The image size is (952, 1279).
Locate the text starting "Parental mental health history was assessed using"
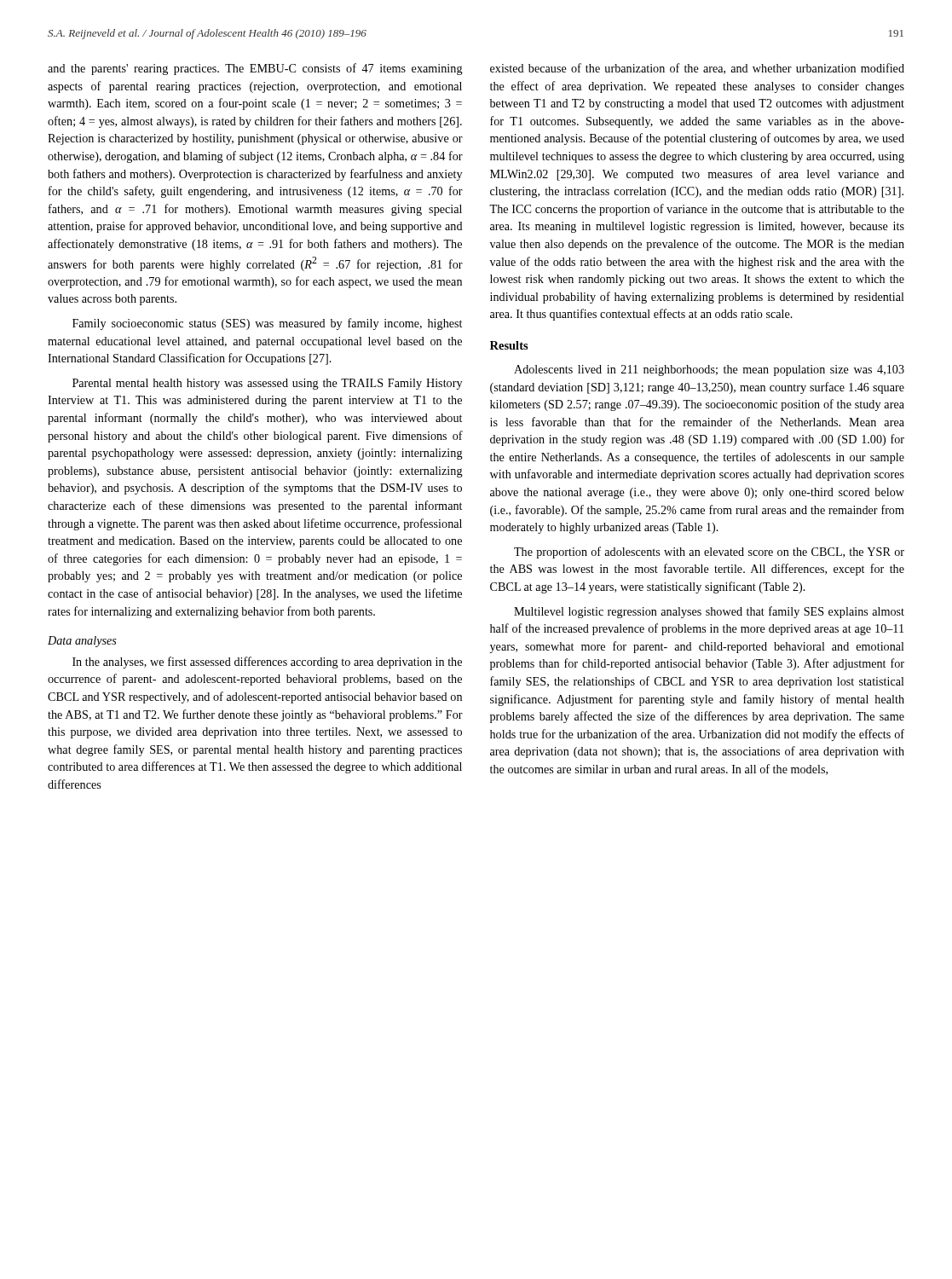pos(255,497)
